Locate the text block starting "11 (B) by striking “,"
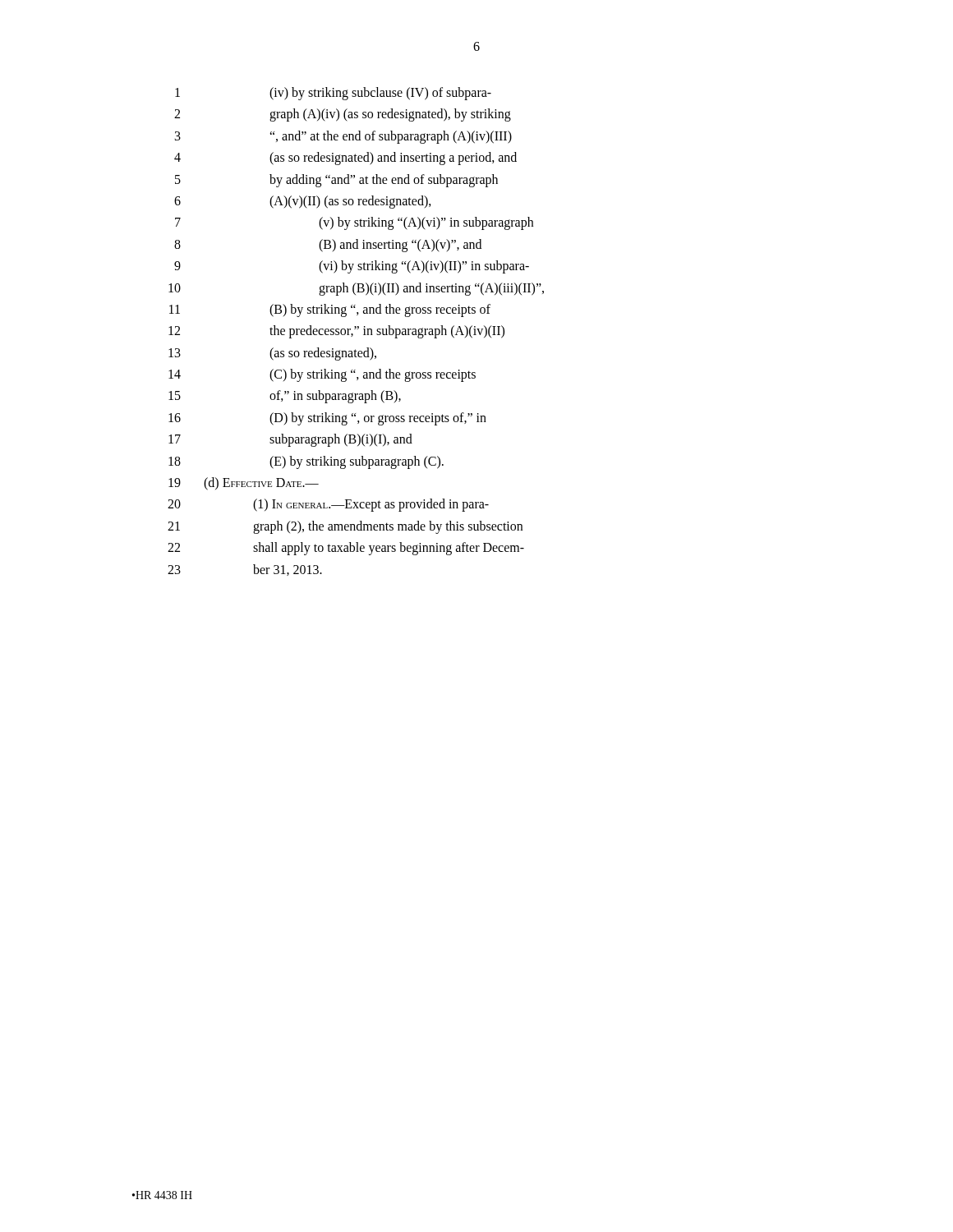 tap(505, 331)
